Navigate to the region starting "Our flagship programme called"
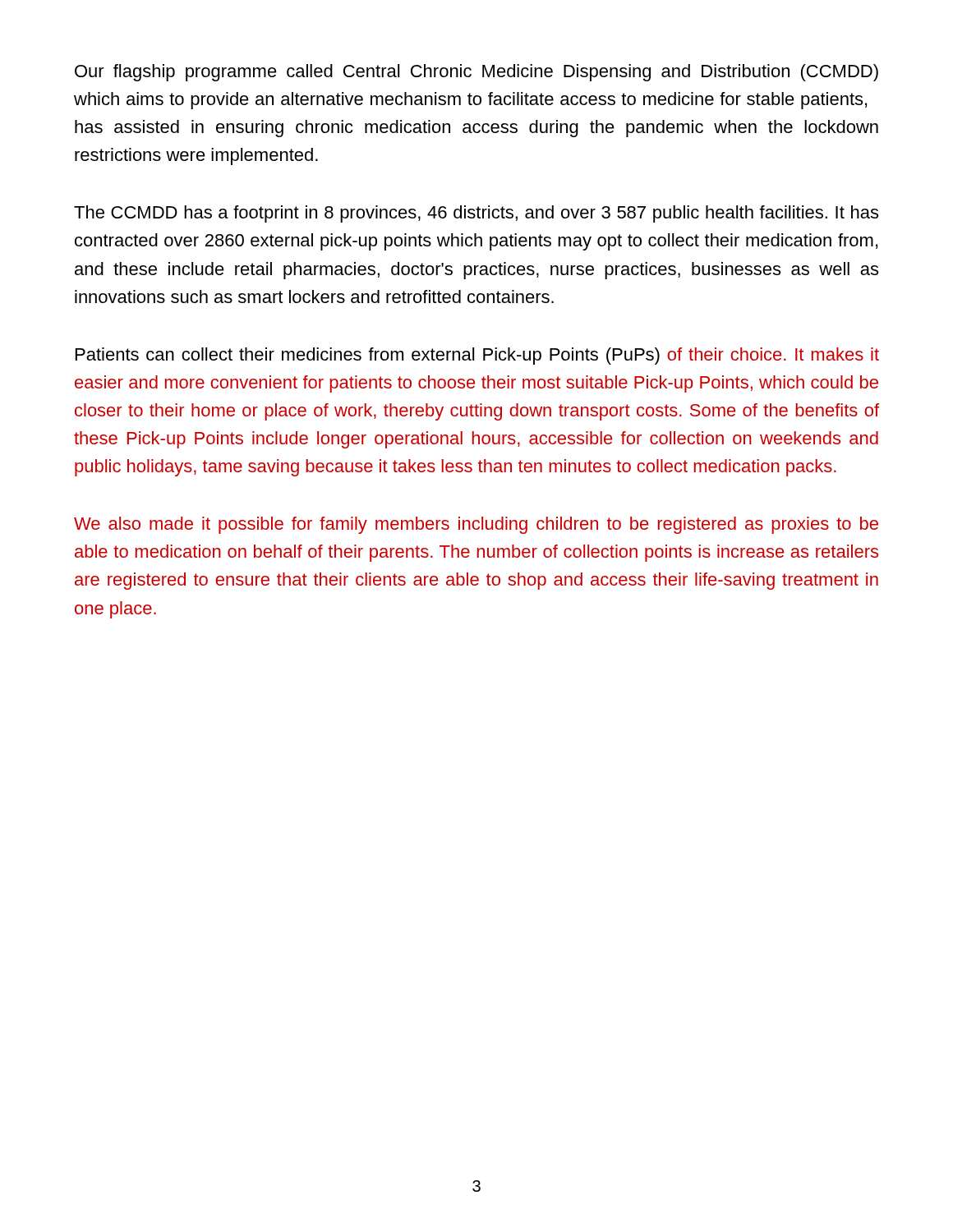This screenshot has width=953, height=1232. (x=476, y=113)
